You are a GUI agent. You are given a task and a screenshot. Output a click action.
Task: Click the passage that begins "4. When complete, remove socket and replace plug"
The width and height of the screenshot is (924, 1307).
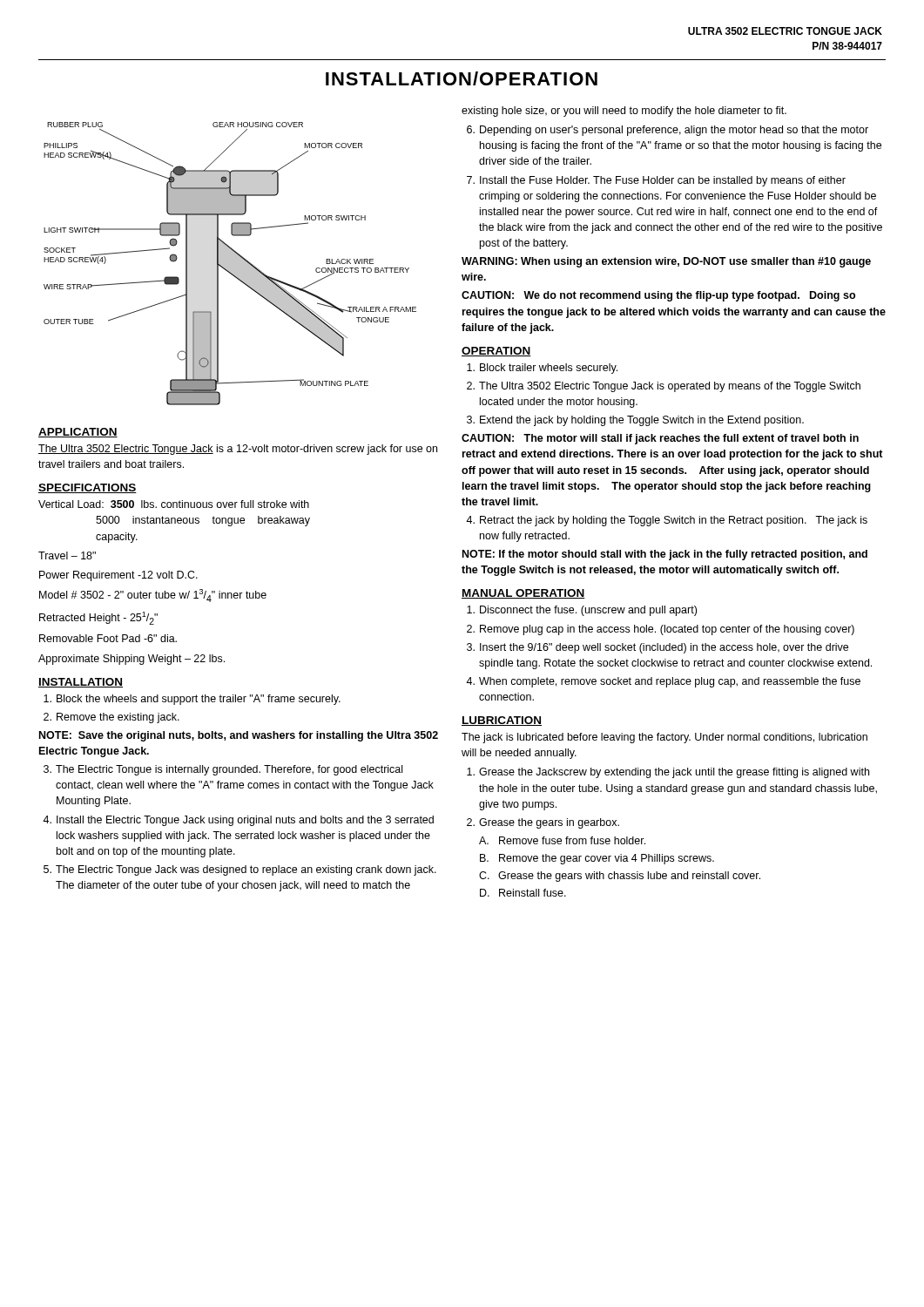674,689
